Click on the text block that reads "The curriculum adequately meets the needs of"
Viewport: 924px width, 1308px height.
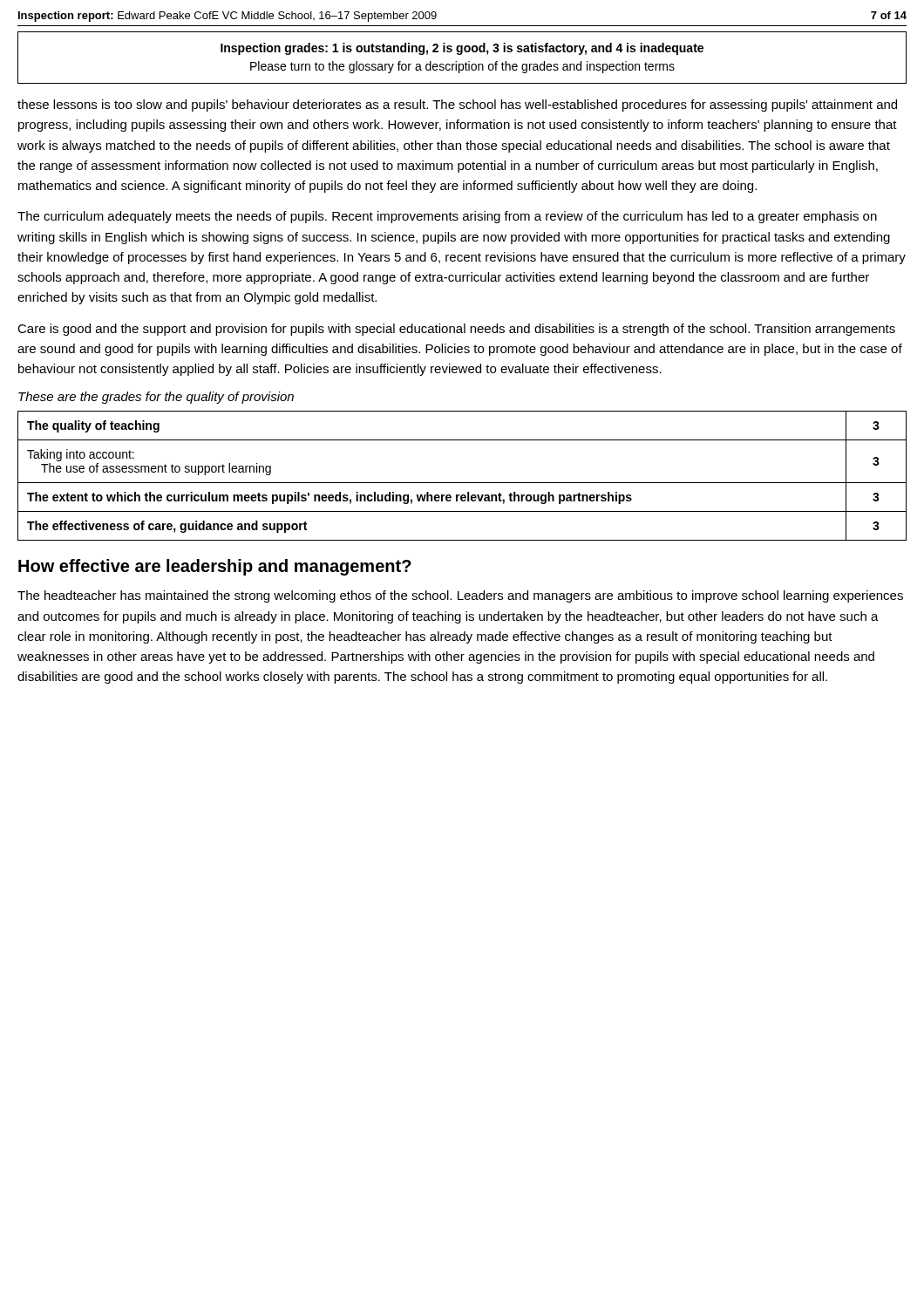[x=462, y=257]
